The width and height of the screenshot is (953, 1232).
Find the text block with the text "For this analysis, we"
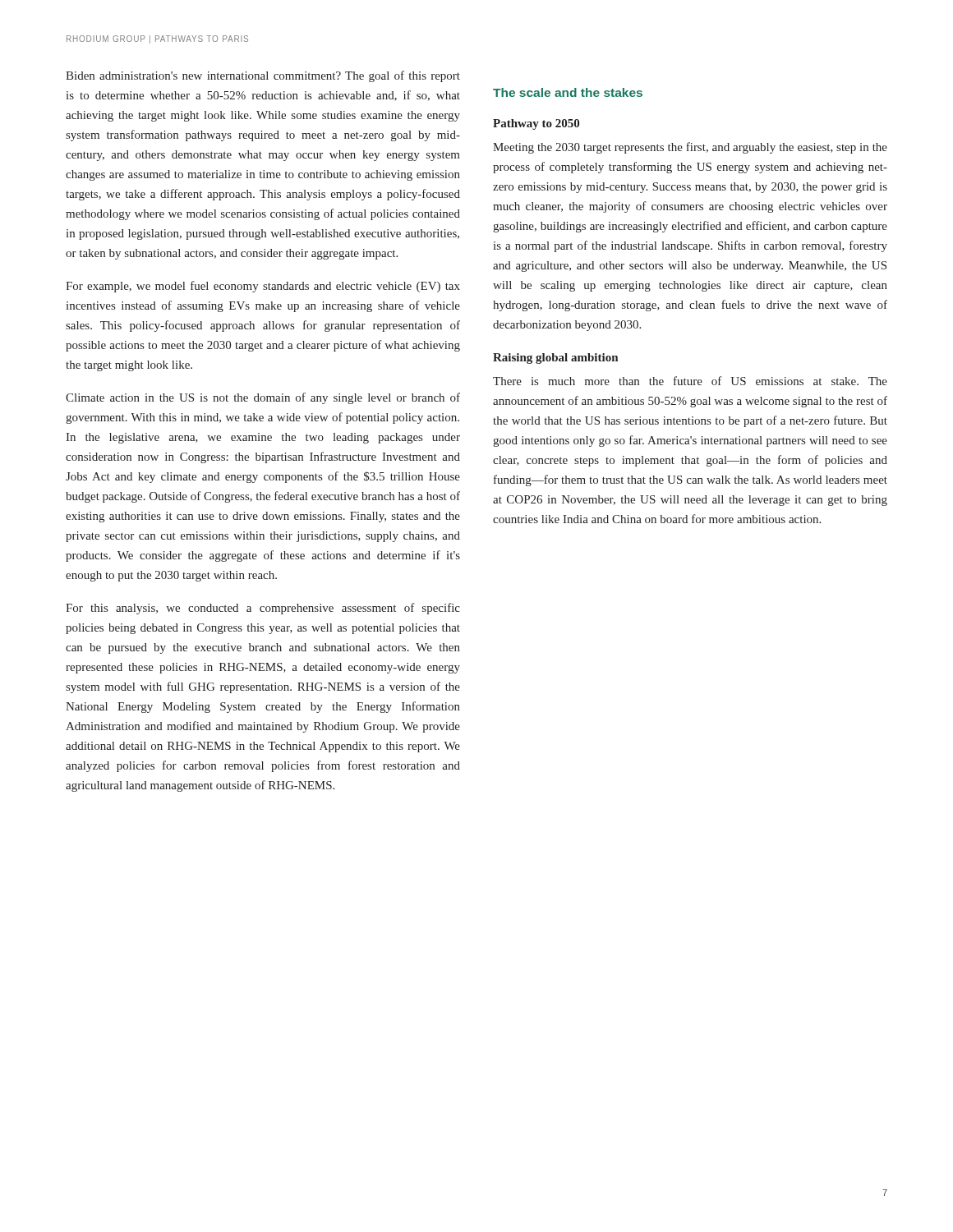tap(263, 696)
